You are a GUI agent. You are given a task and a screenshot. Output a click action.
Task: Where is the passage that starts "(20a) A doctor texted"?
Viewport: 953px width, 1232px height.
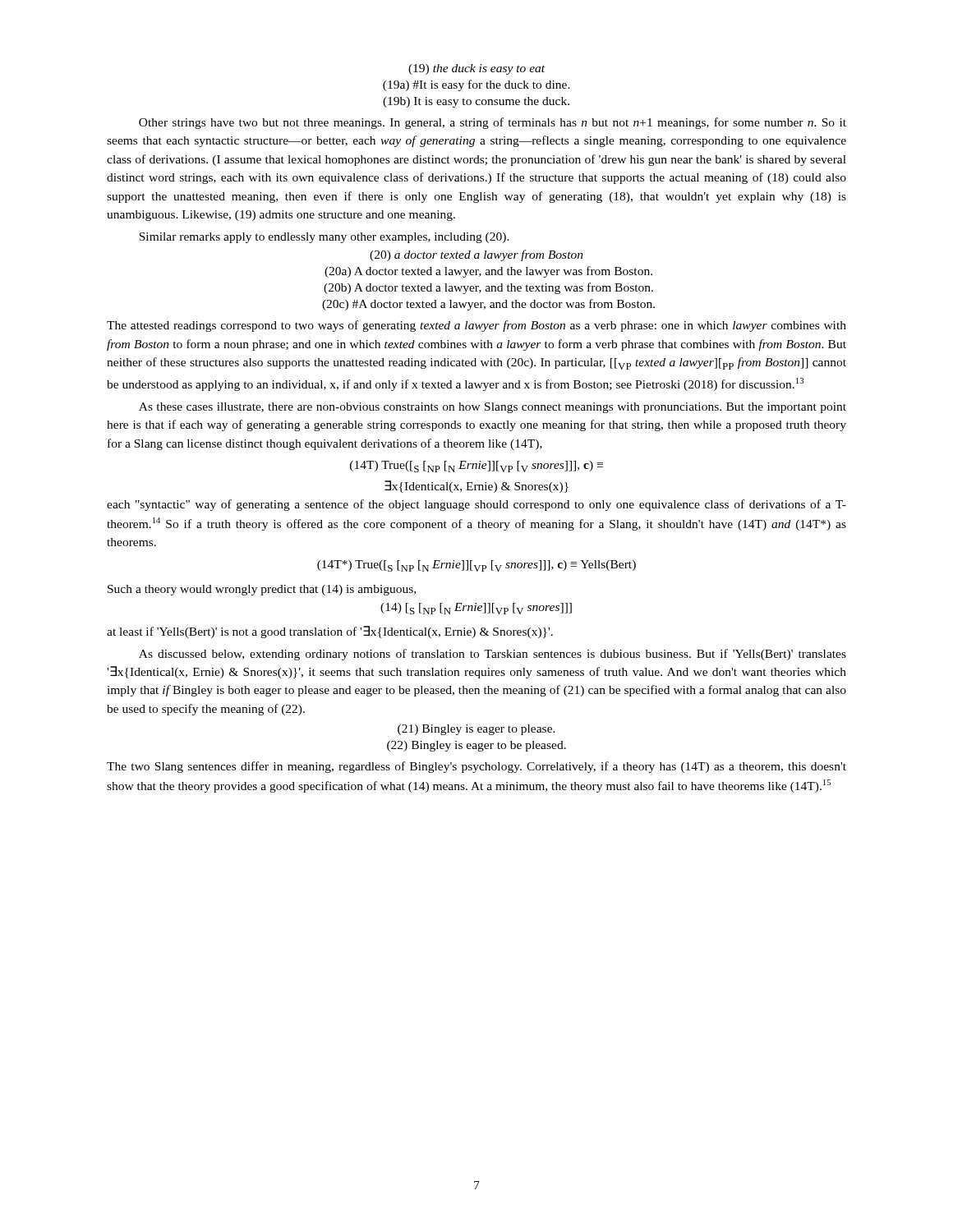coord(489,271)
